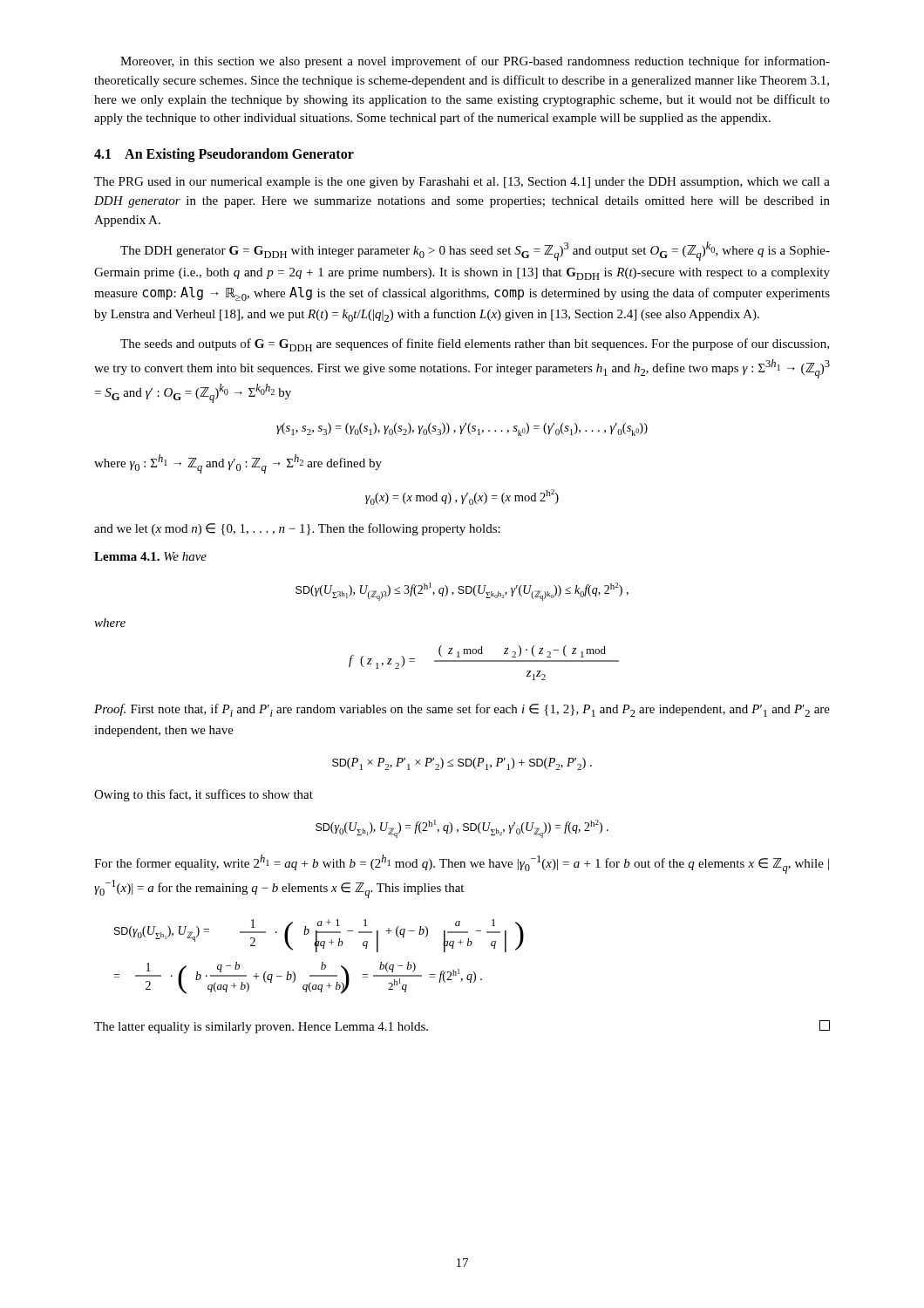Image resolution: width=924 pixels, height=1308 pixels.
Task: Point to the text block starting "where γ0 : Σh1 →"
Action: [238, 464]
